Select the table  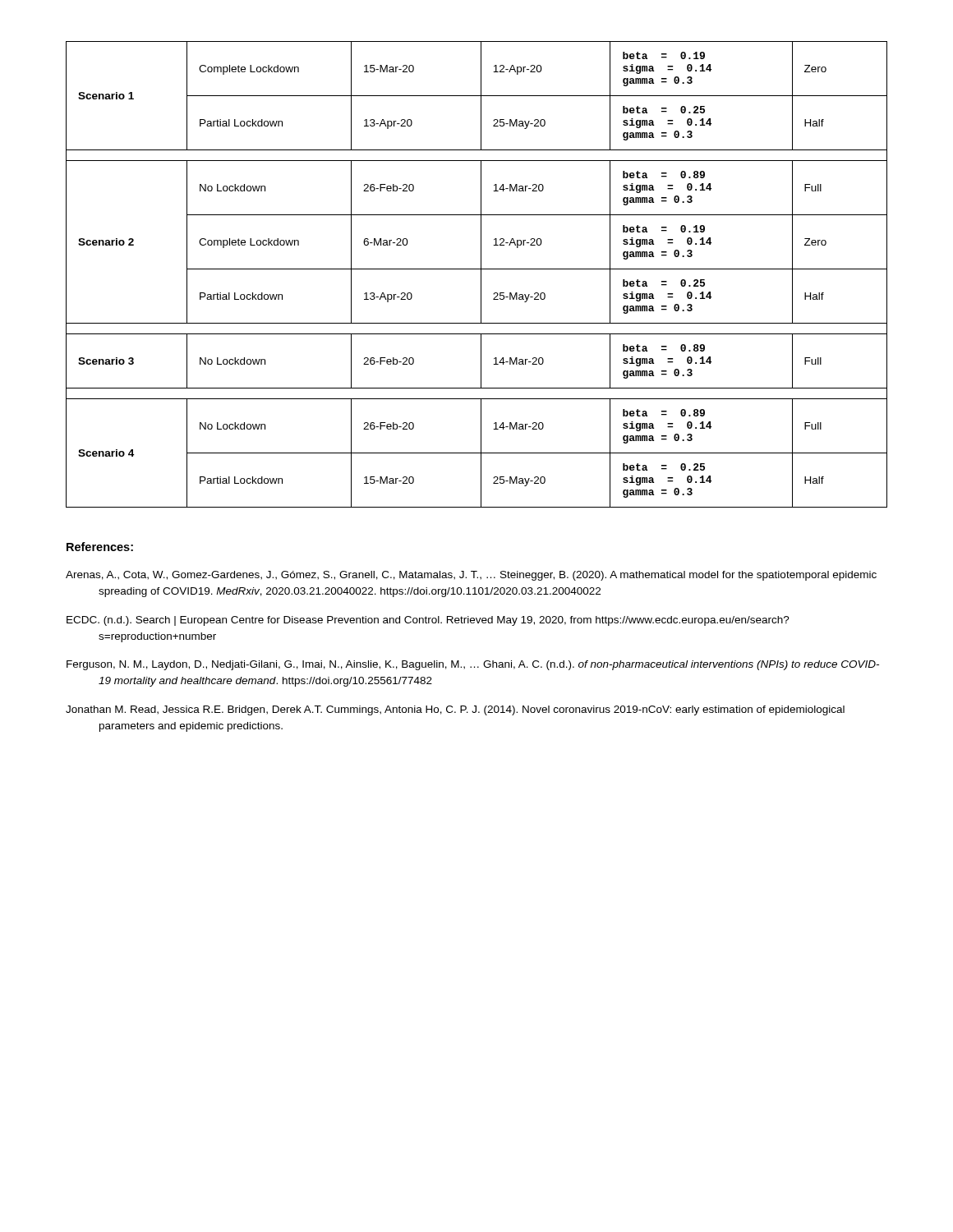pos(476,274)
